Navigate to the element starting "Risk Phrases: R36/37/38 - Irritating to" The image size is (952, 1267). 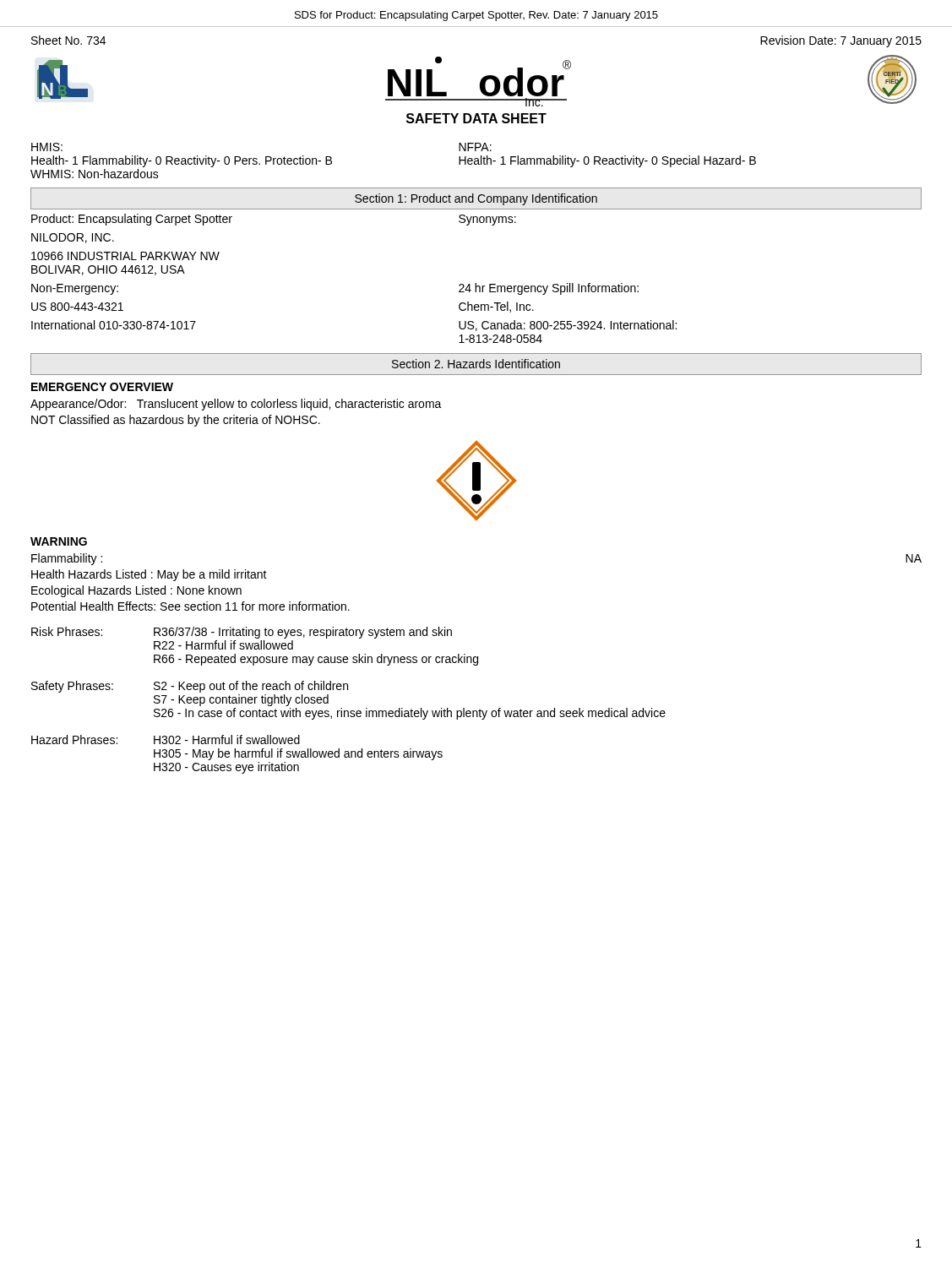point(476,645)
